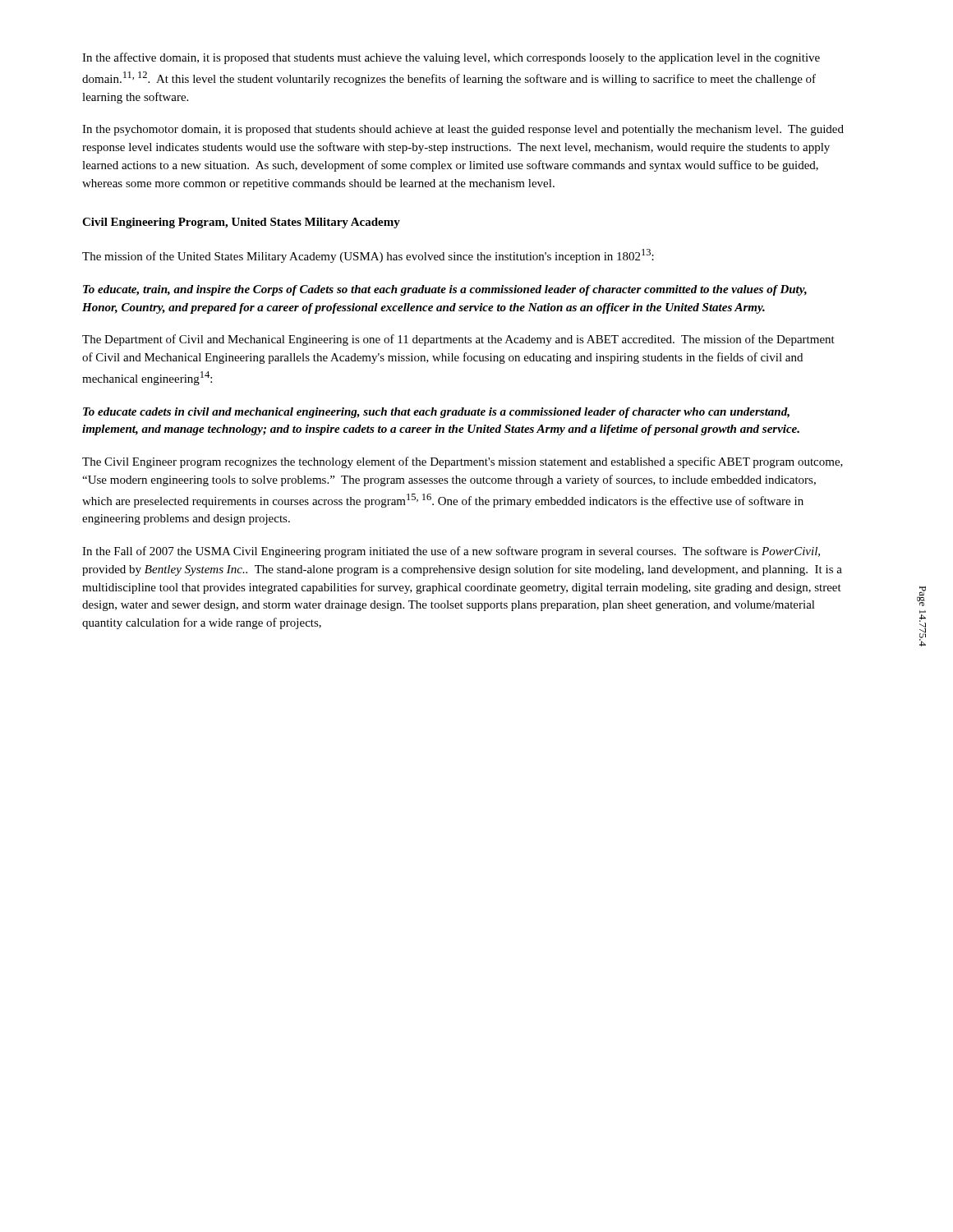The width and height of the screenshot is (953, 1232).
Task: Find the text block that reads "The Department of Civil and Mechanical"
Action: pos(458,359)
